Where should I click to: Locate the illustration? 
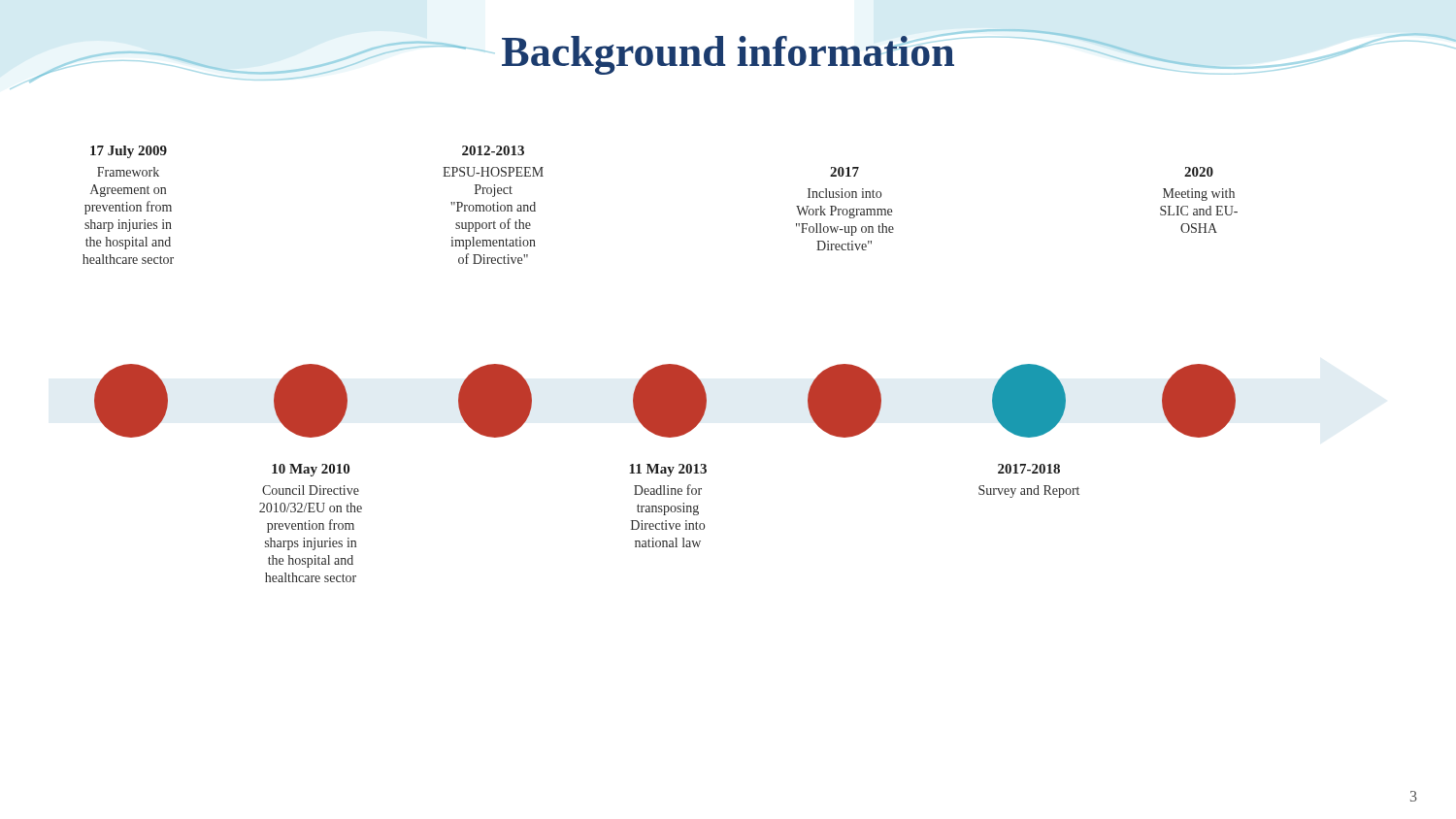point(728,51)
